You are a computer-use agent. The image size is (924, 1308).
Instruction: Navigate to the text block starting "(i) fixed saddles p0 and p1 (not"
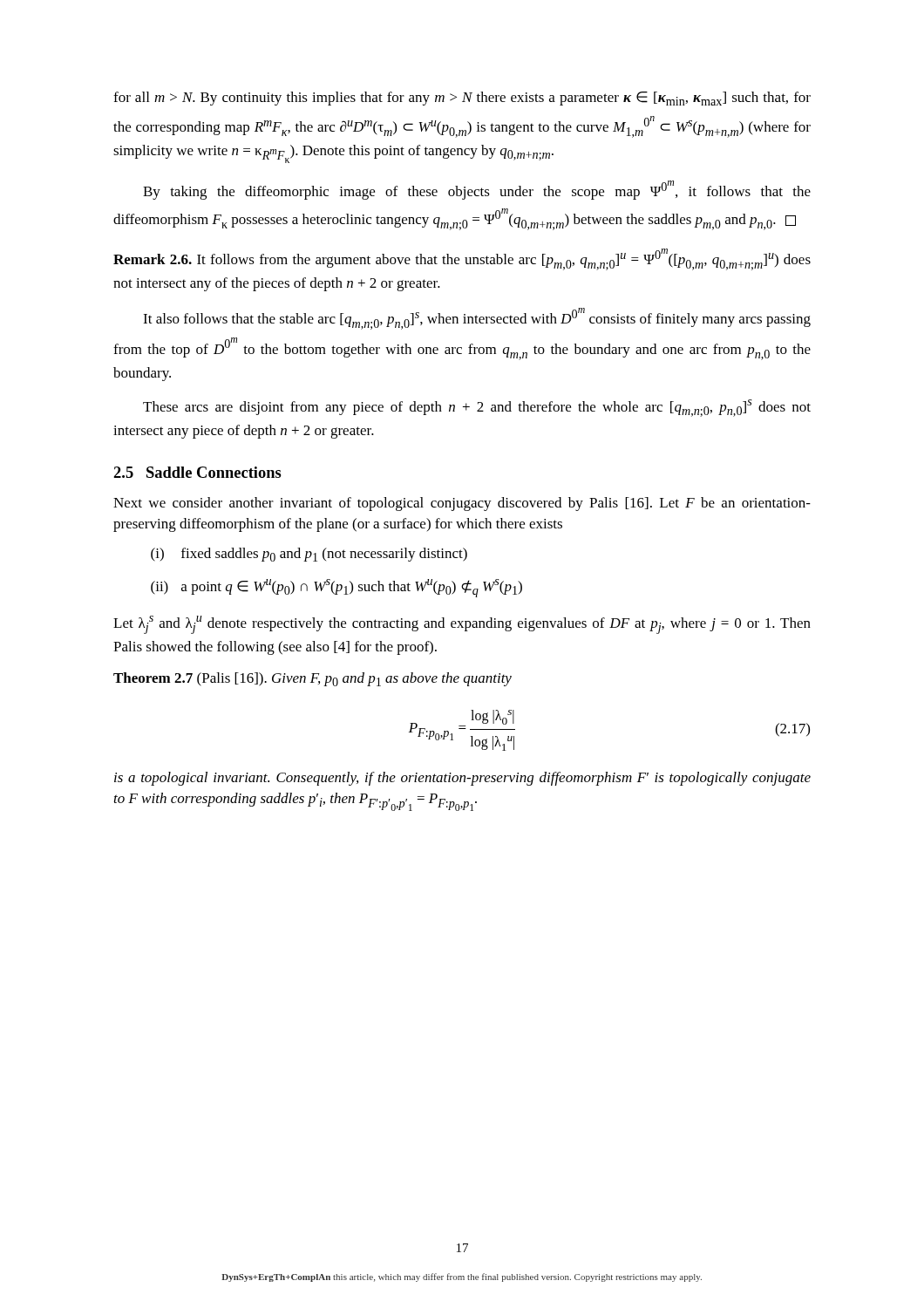pyautogui.click(x=309, y=554)
